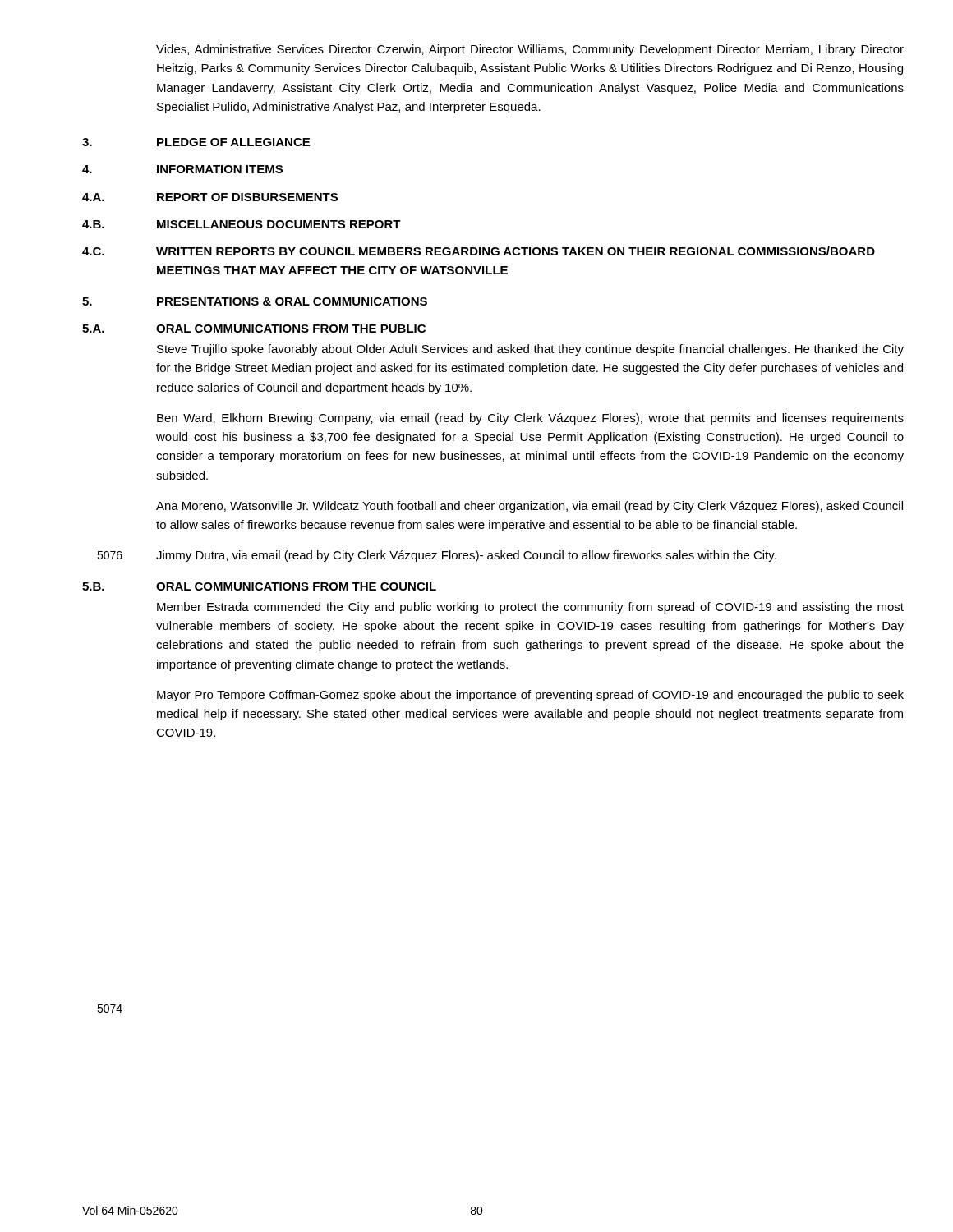Navigate to the element starting "4.B. MISCELLANEOUS DOCUMENTS REPORT"
The width and height of the screenshot is (953, 1232).
(242, 224)
